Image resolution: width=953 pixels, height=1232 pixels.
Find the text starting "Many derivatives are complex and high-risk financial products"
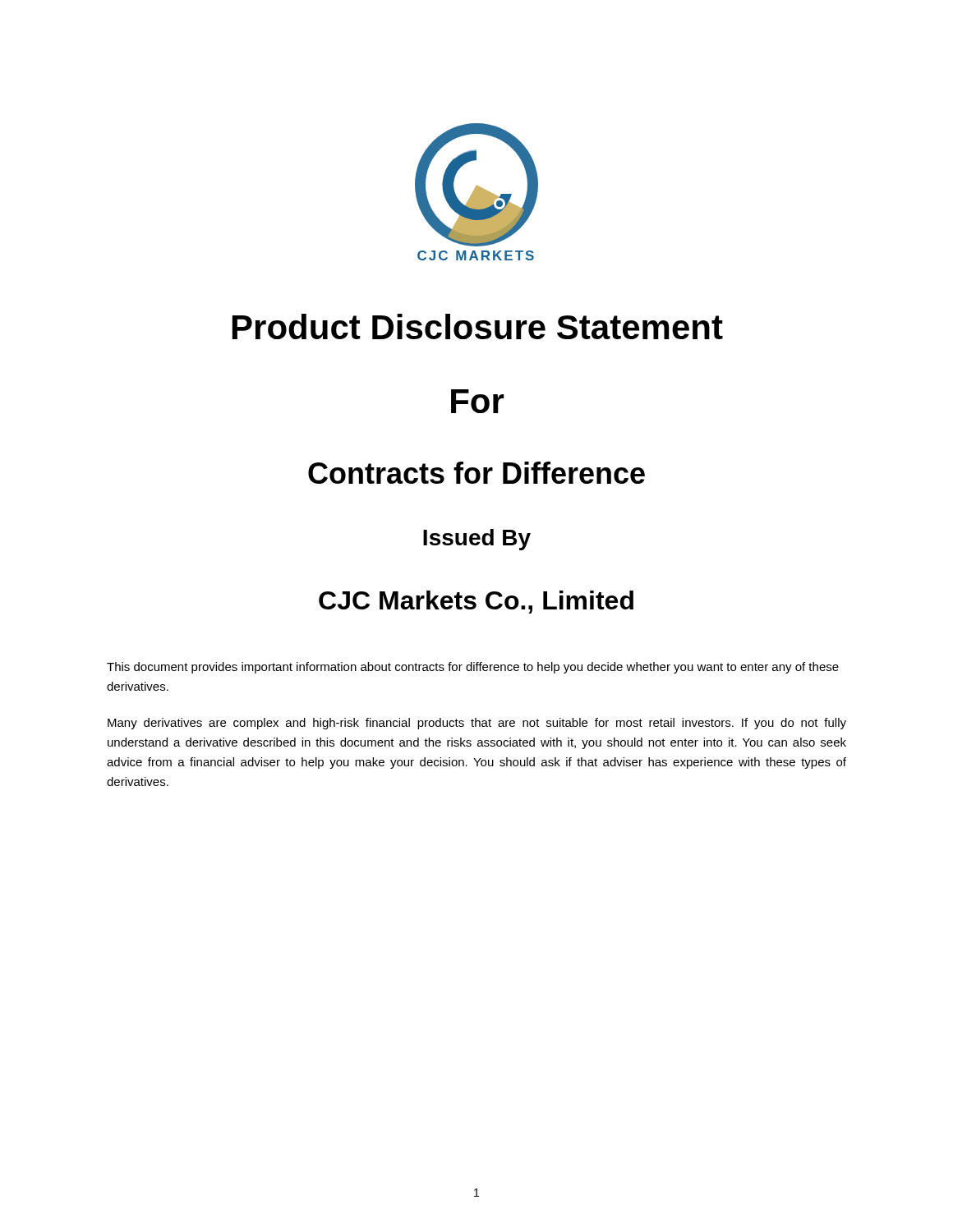coord(476,752)
